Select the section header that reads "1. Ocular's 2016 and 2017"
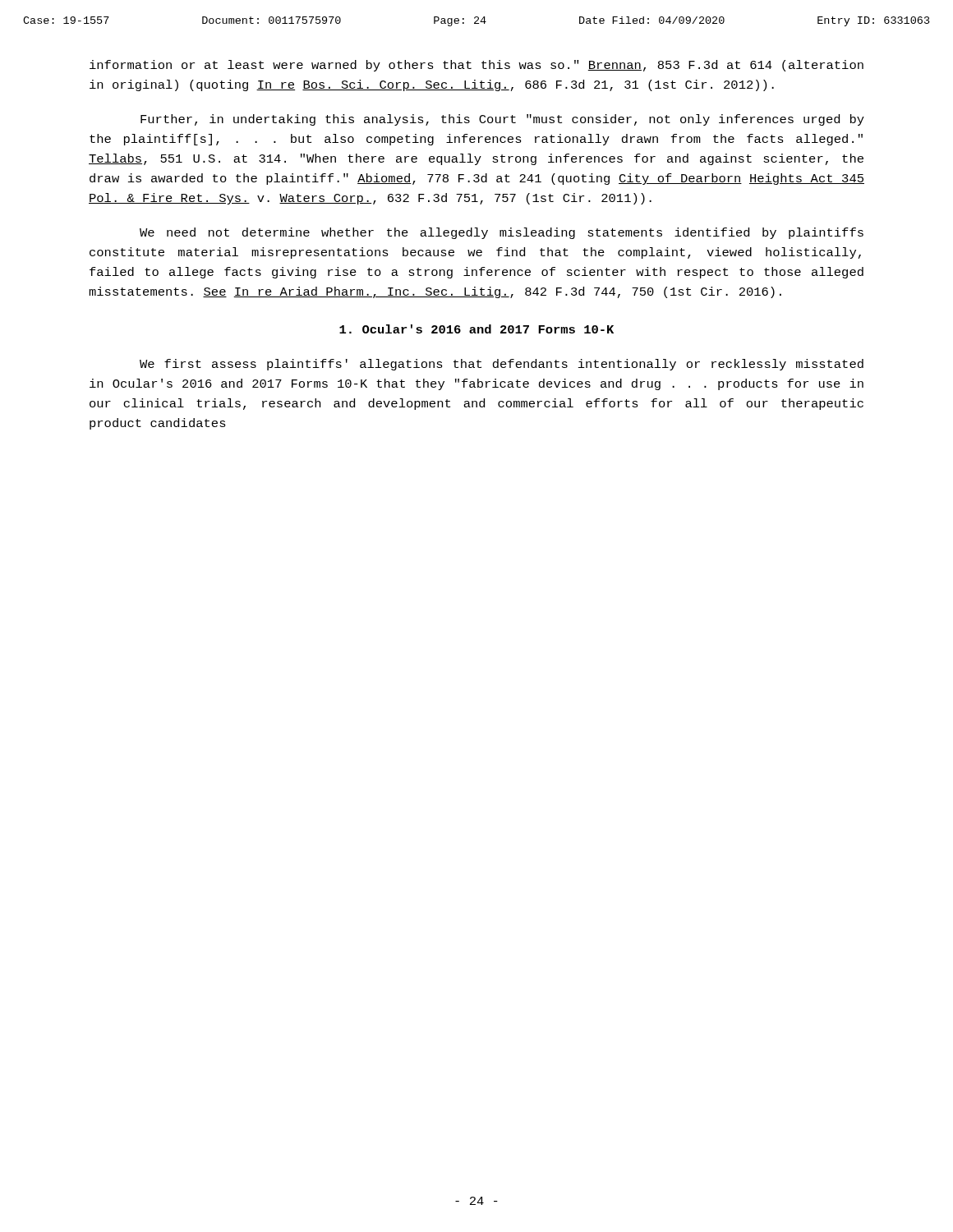This screenshot has width=953, height=1232. click(476, 330)
